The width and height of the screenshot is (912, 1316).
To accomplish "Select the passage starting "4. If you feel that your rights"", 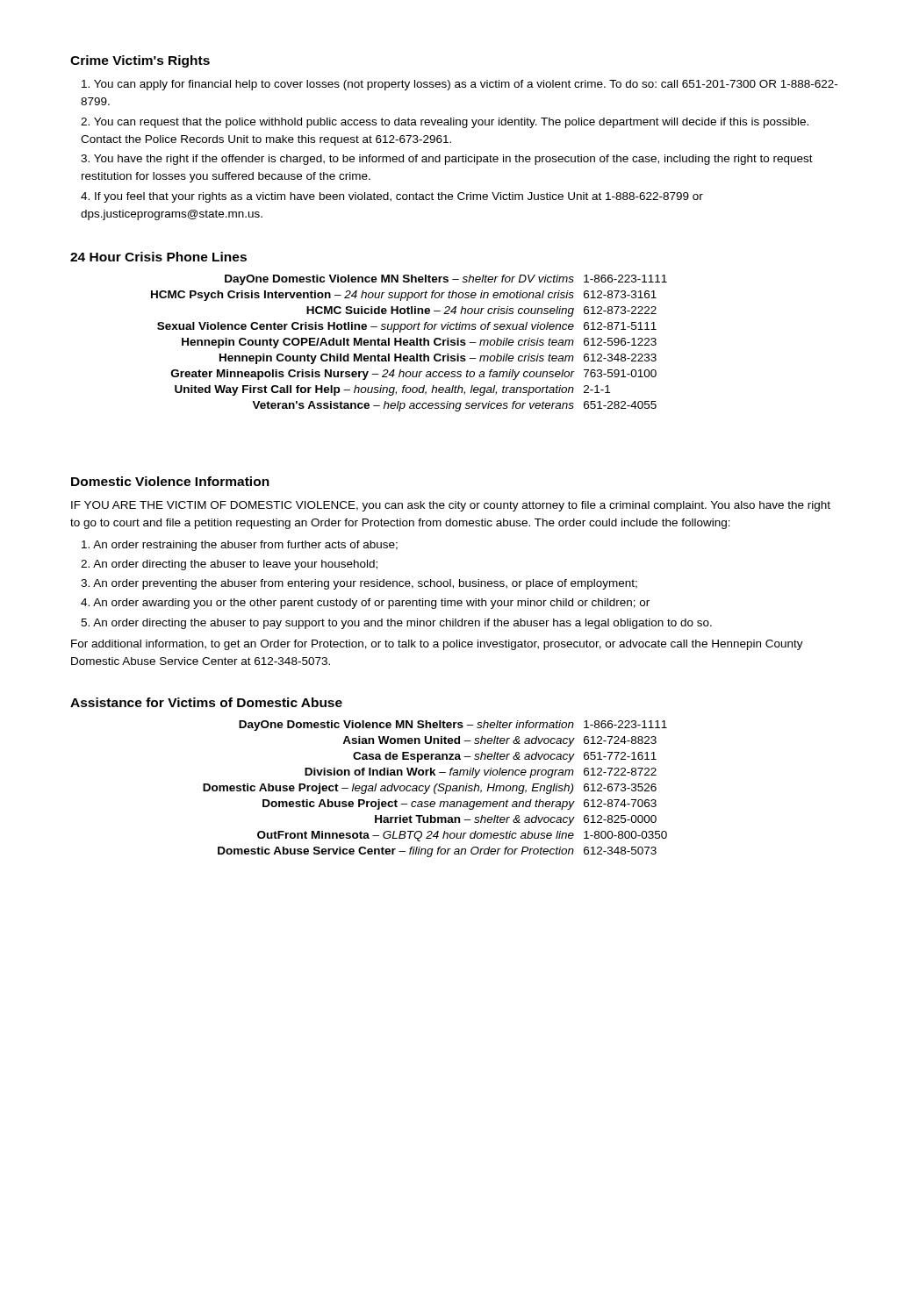I will 392,205.
